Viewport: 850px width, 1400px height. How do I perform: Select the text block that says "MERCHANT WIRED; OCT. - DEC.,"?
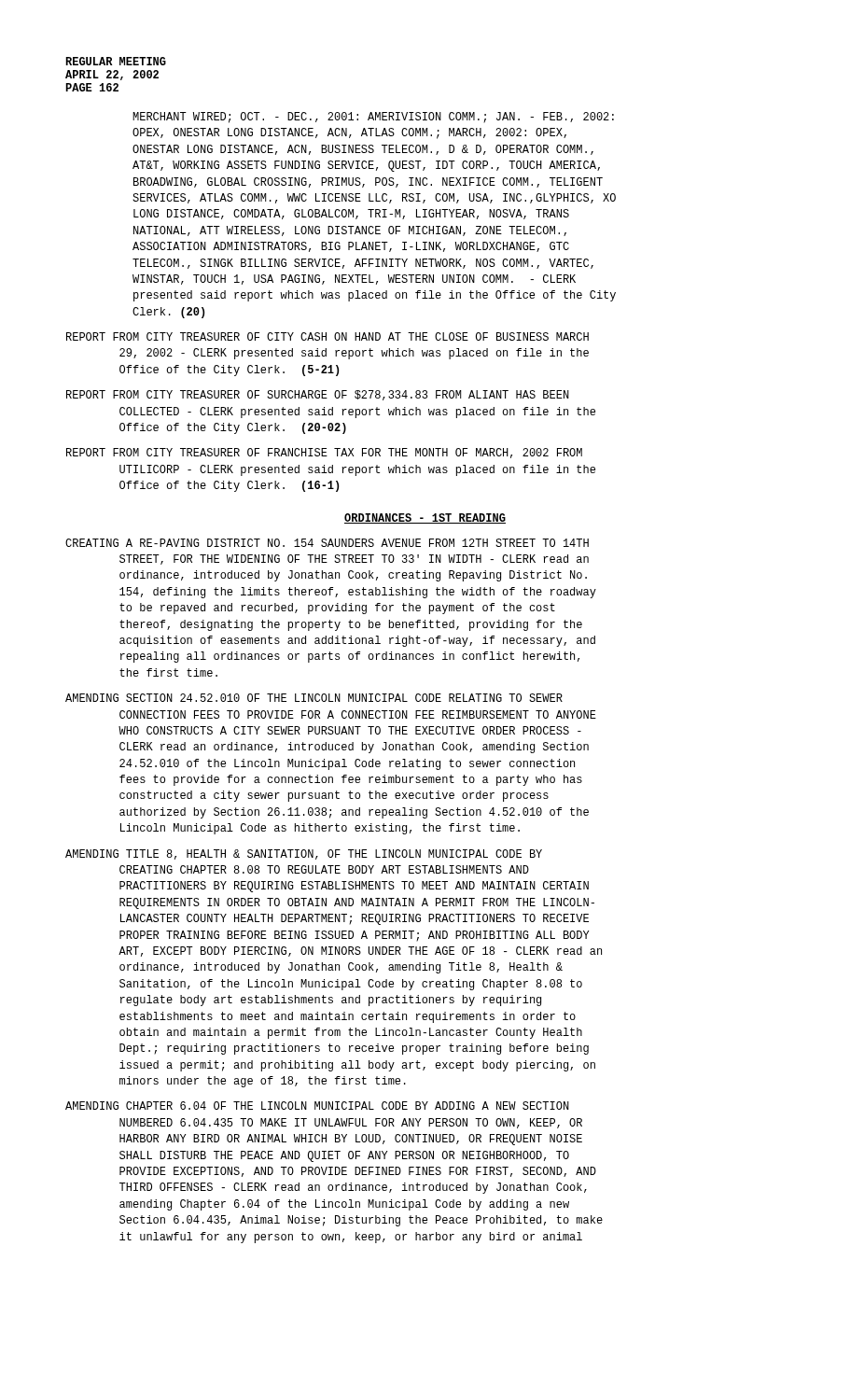click(374, 215)
